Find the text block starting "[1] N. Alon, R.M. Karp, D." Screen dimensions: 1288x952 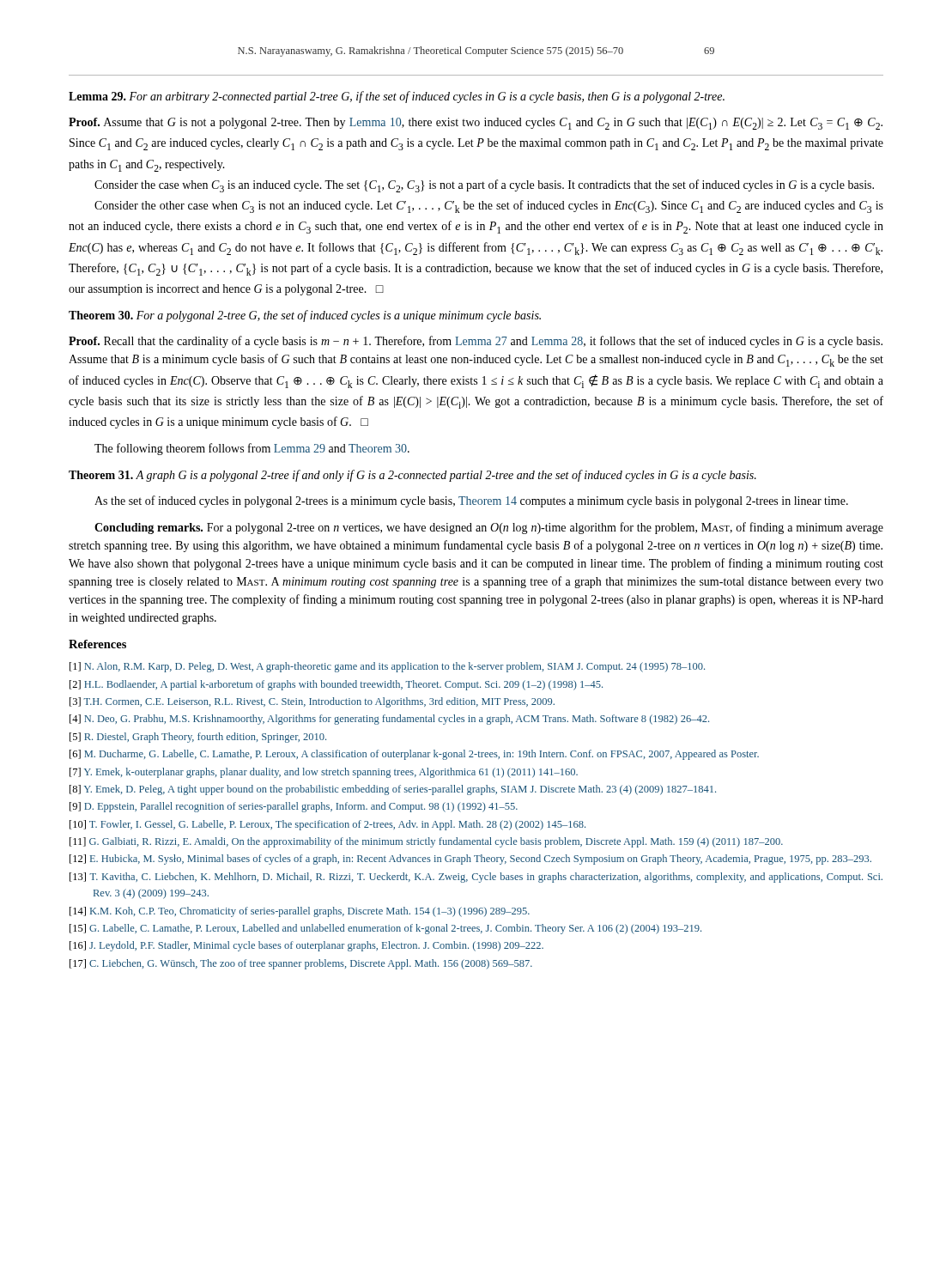tap(387, 667)
